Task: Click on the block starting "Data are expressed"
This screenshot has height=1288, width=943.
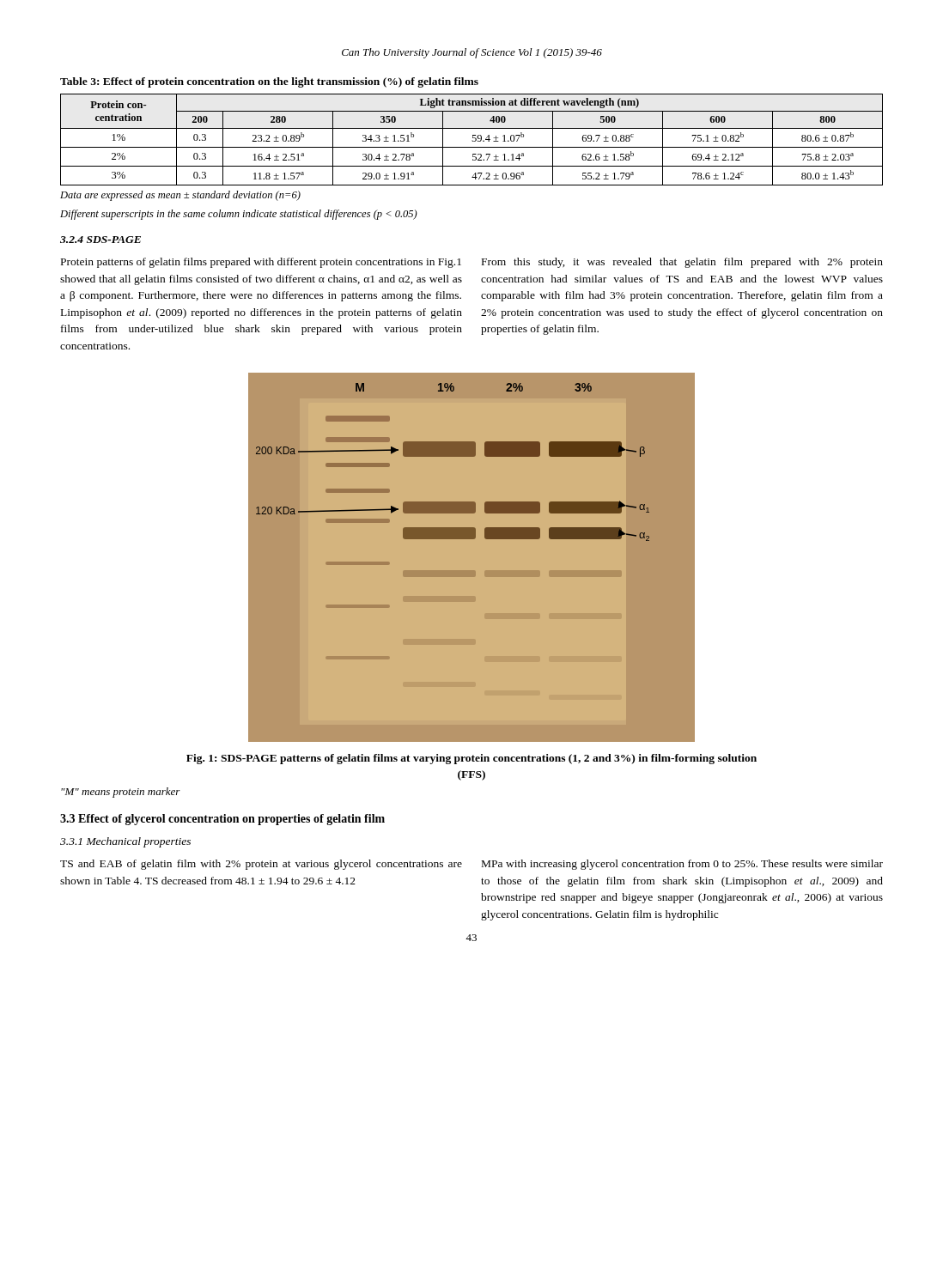Action: [472, 196]
